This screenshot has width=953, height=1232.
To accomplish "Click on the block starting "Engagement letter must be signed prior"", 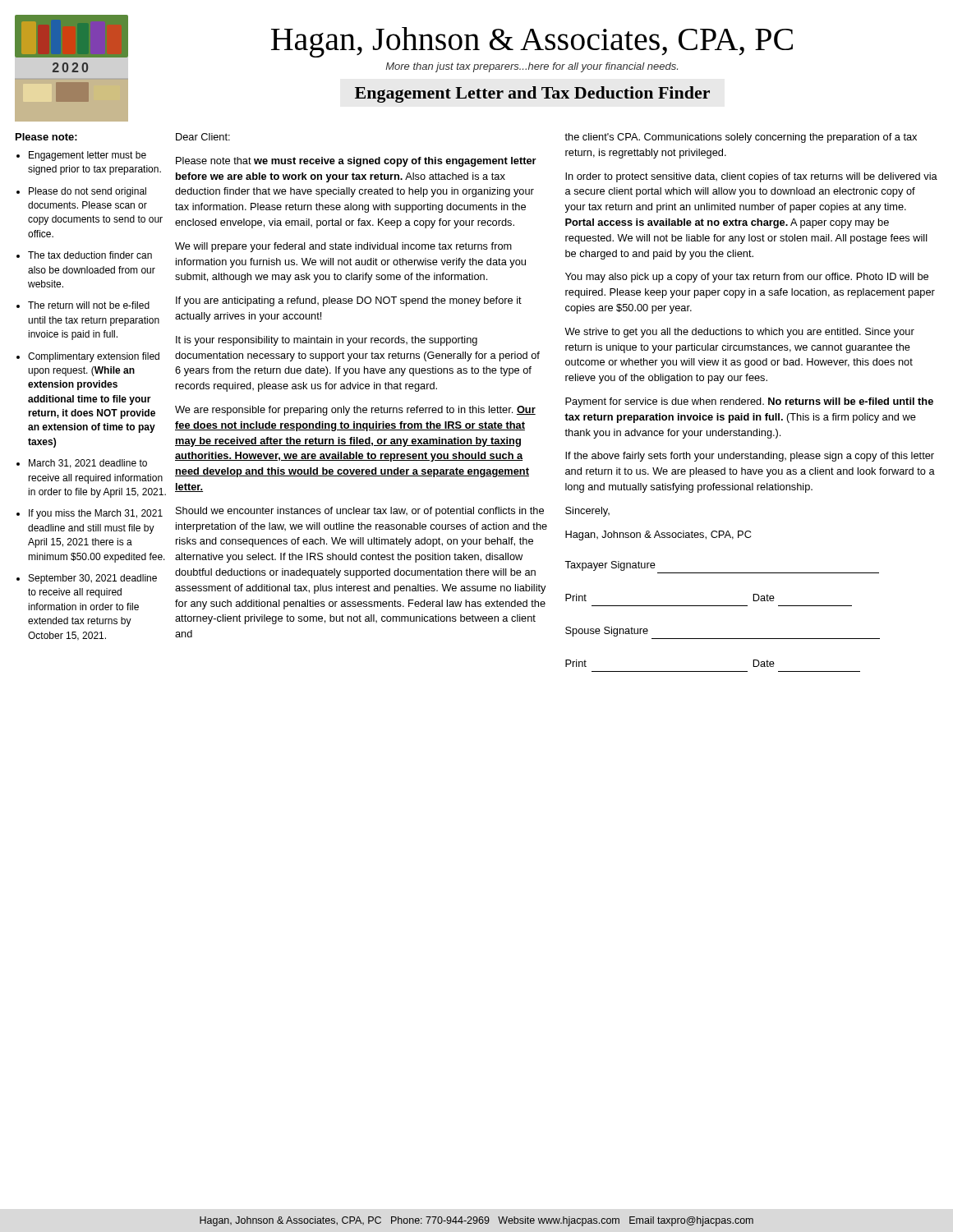I will click(95, 162).
